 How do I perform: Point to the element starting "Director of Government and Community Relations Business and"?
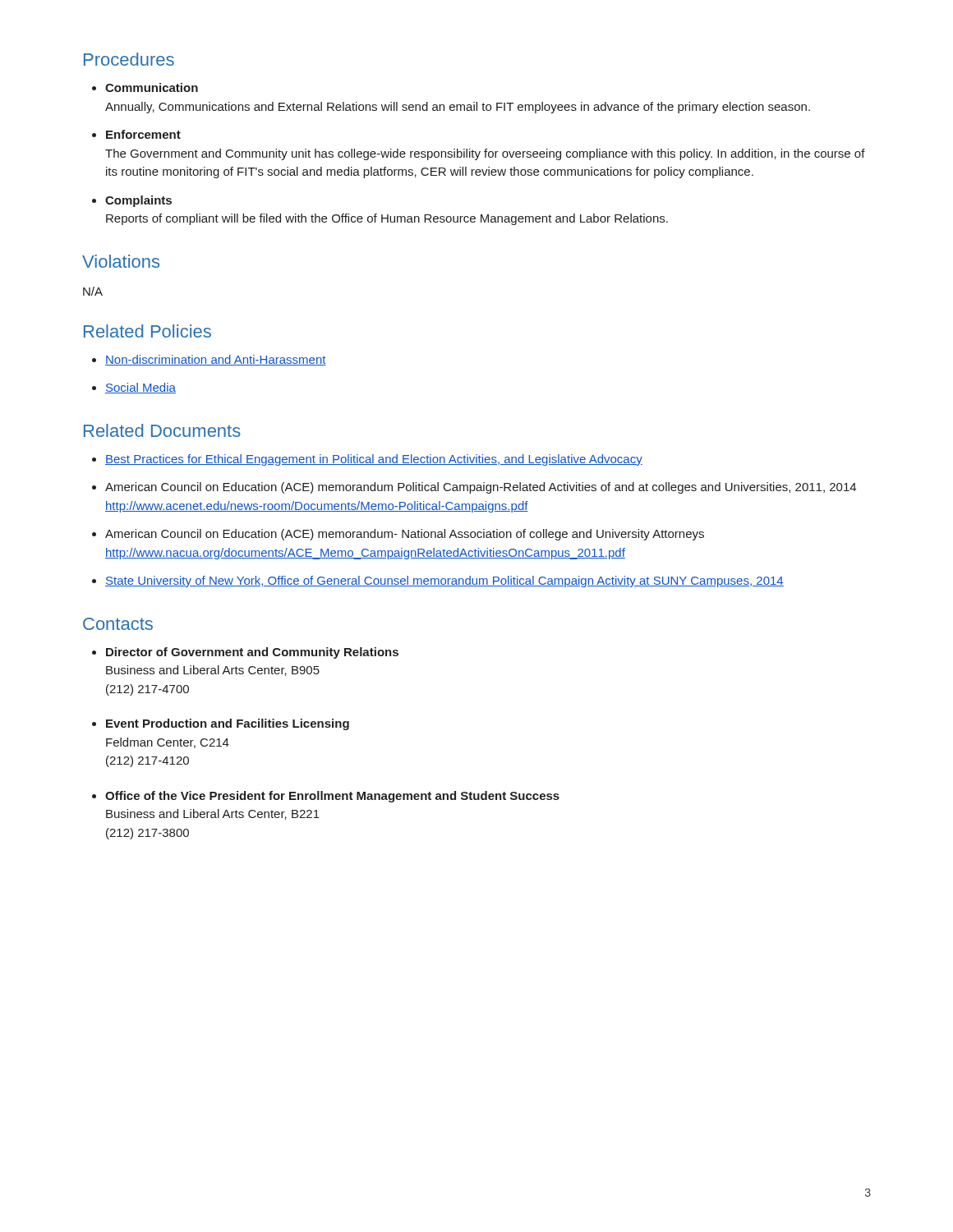[252, 670]
